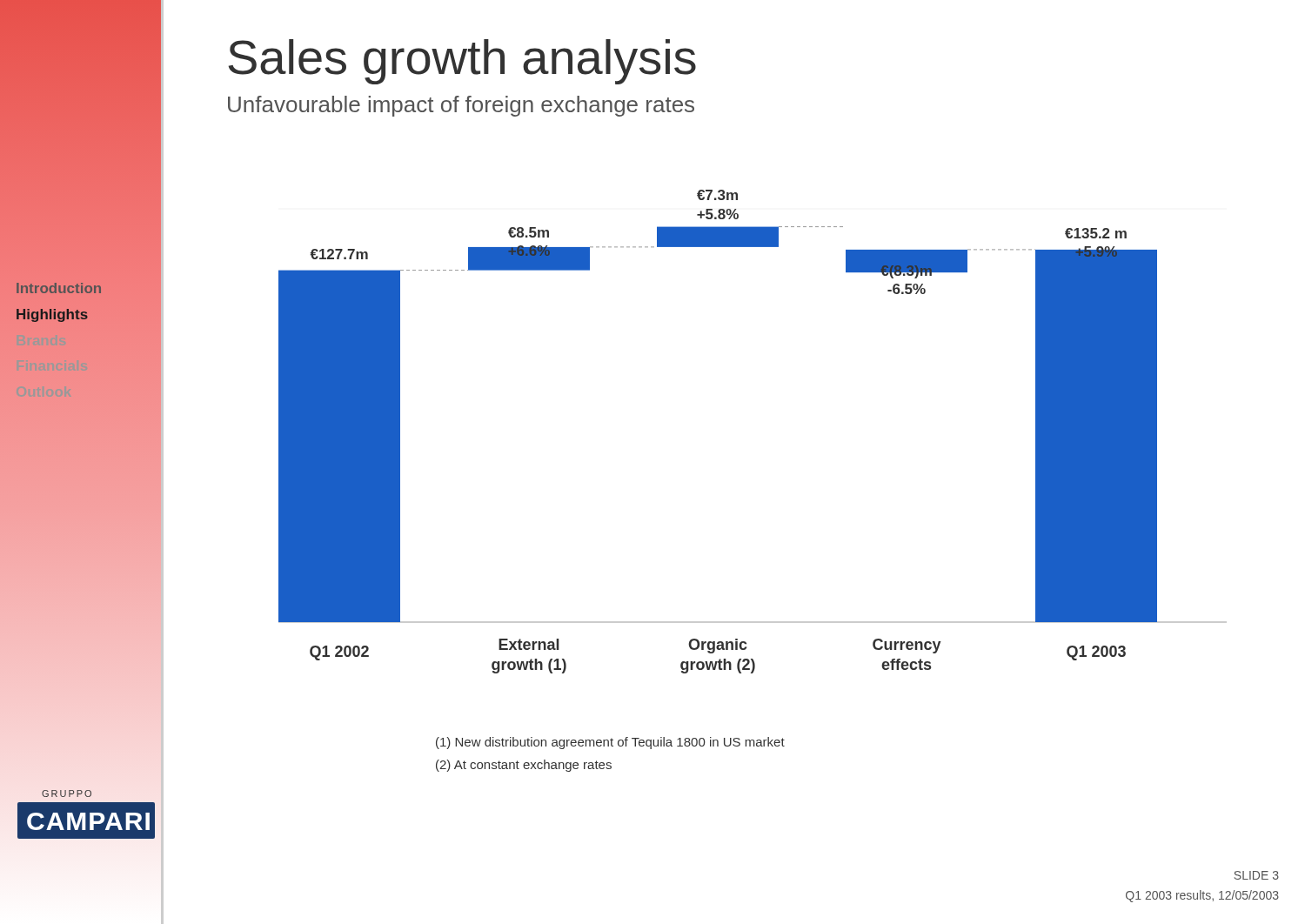
Task: Select the waterfall chart
Action: click(x=739, y=418)
